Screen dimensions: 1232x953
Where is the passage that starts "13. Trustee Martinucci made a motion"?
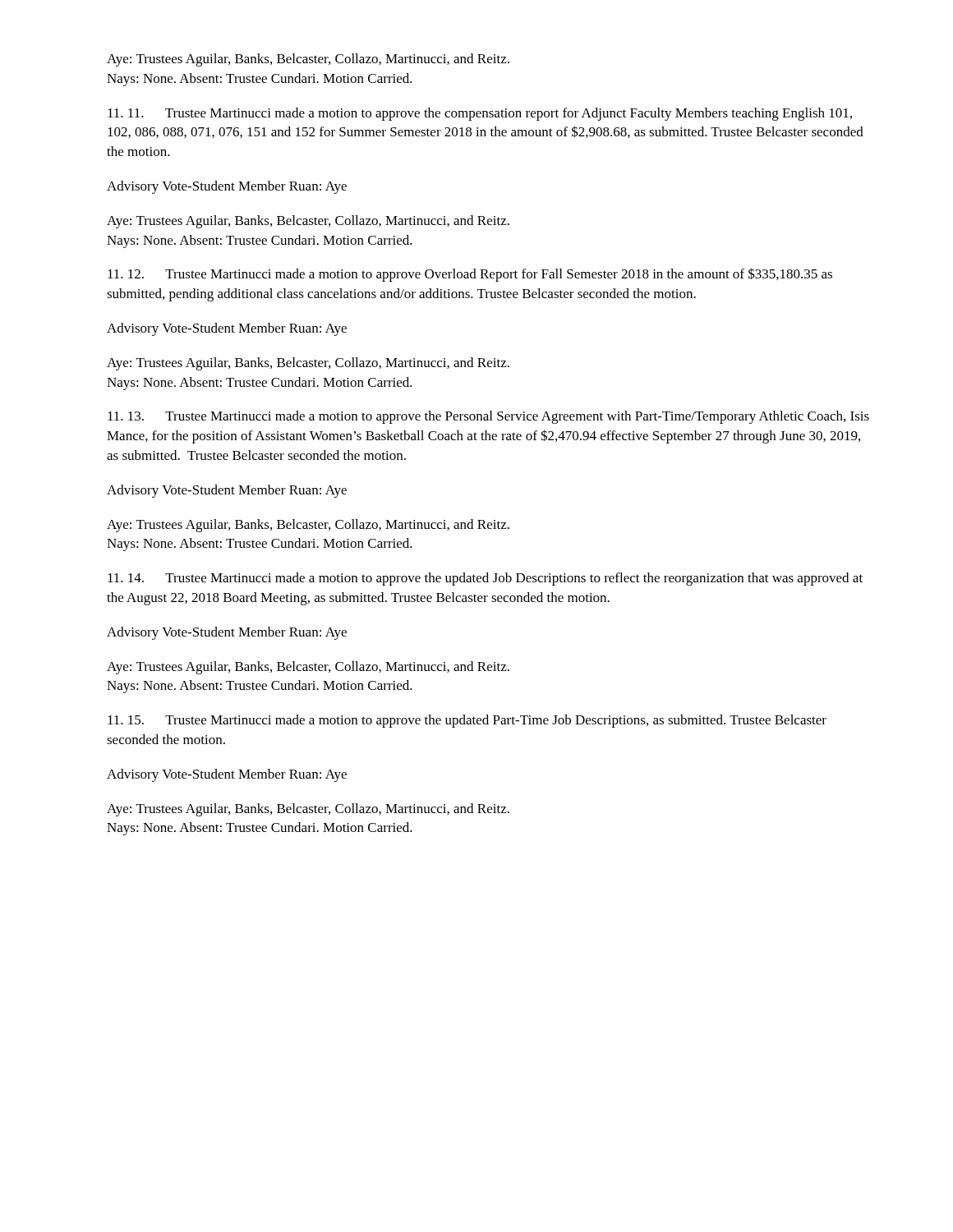click(x=488, y=436)
